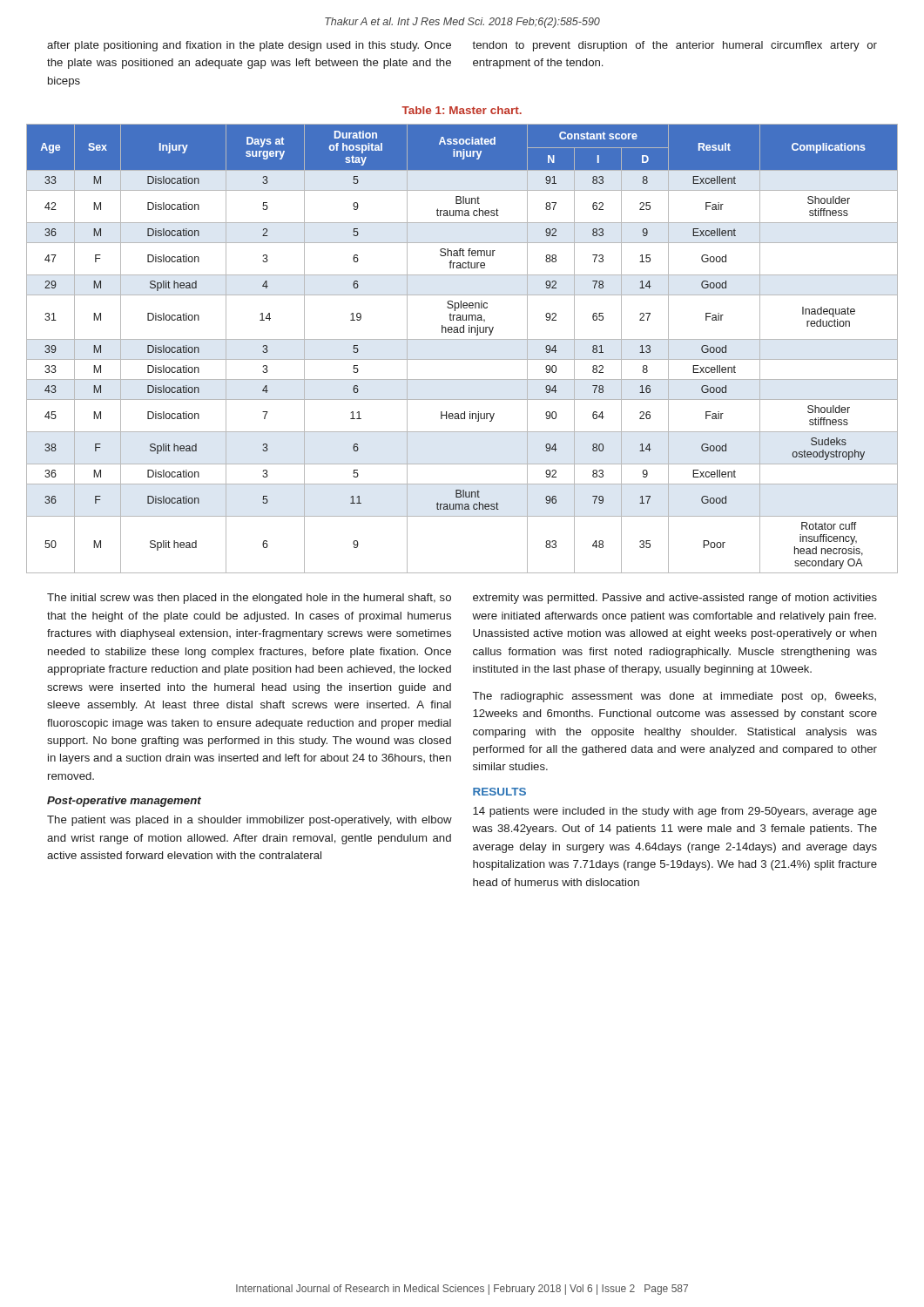Locate the caption that reads "Table 1: Master chart."

tap(462, 111)
